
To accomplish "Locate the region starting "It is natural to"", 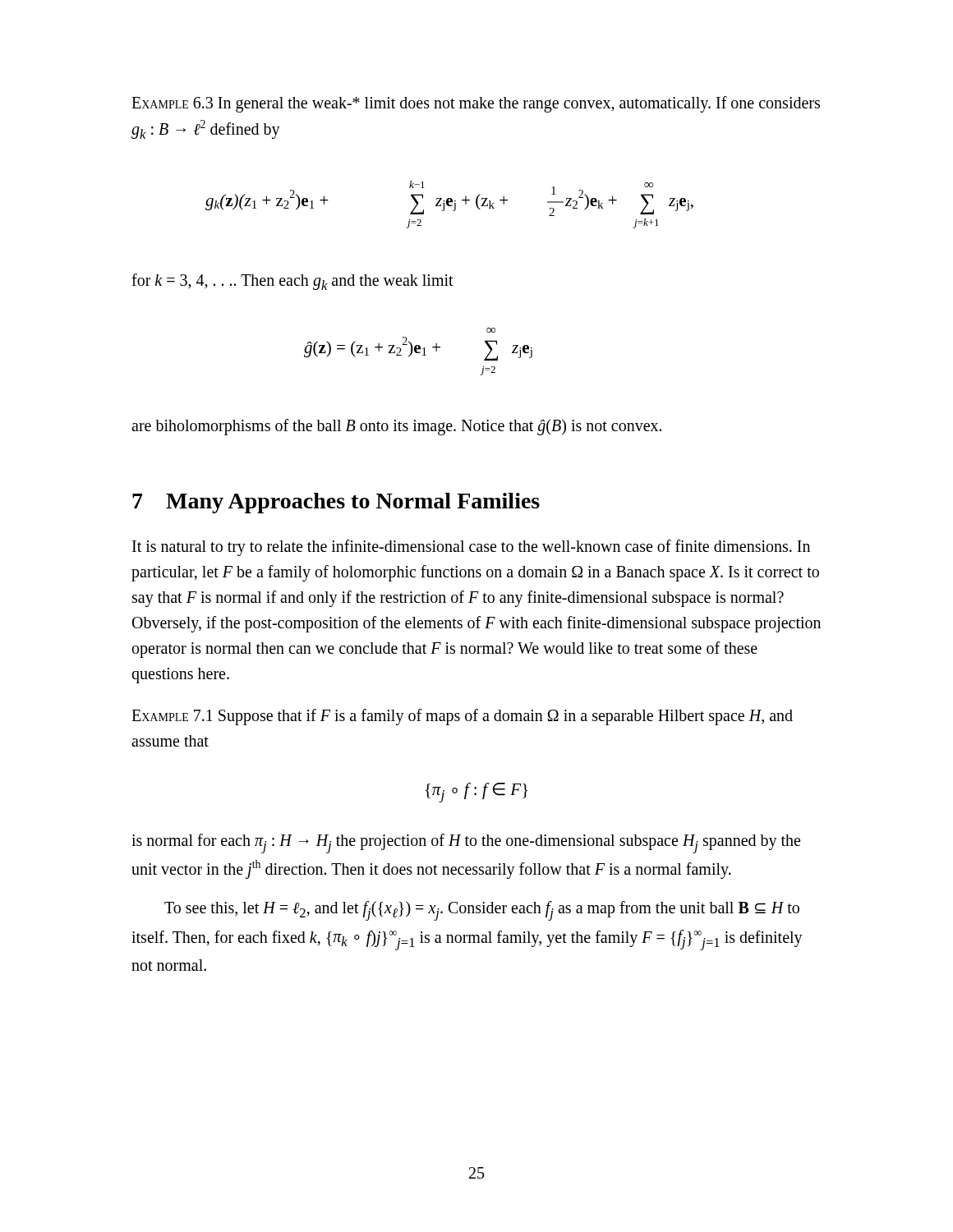I will click(x=476, y=610).
